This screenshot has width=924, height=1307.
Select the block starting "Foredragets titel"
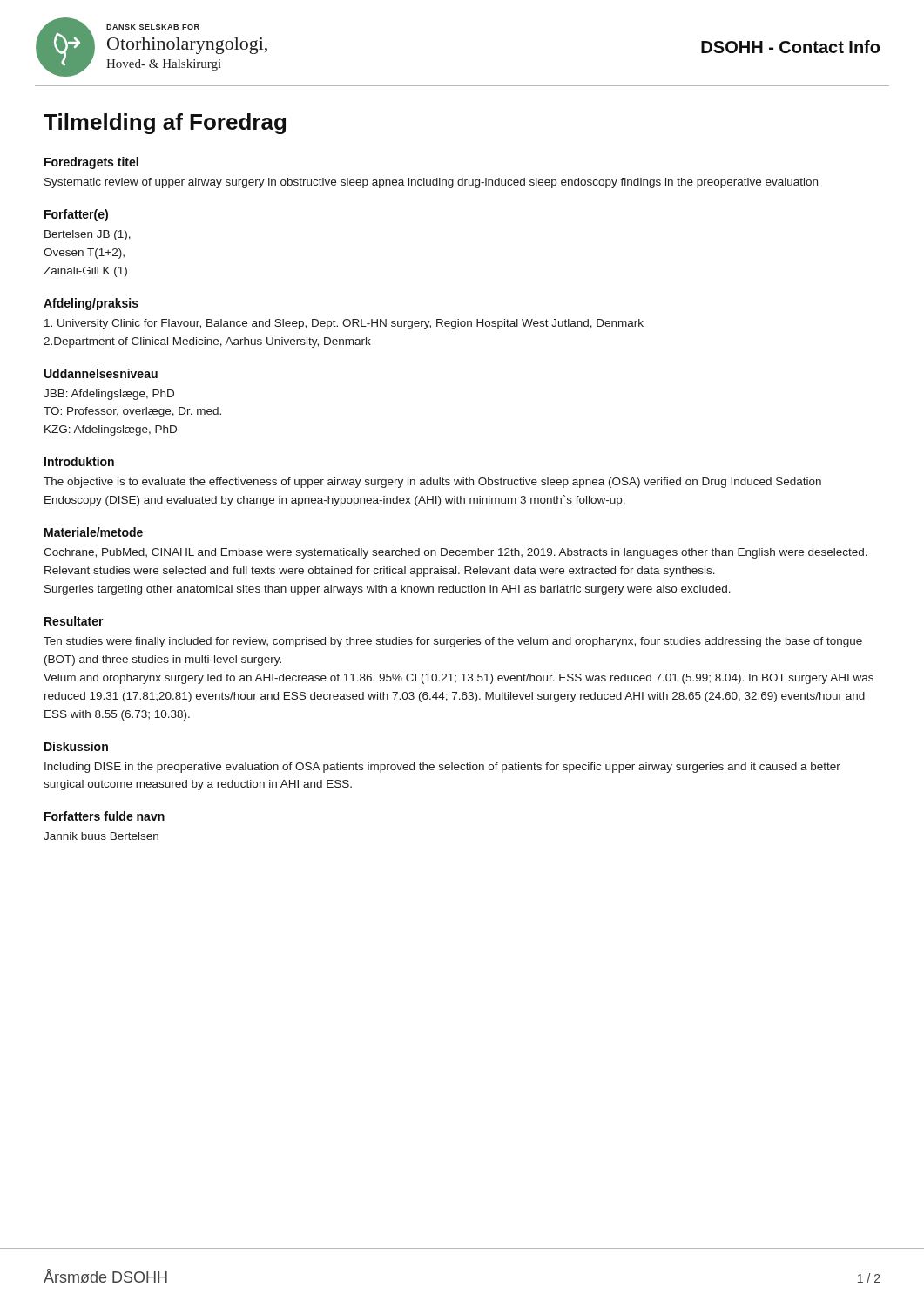pyautogui.click(x=91, y=162)
